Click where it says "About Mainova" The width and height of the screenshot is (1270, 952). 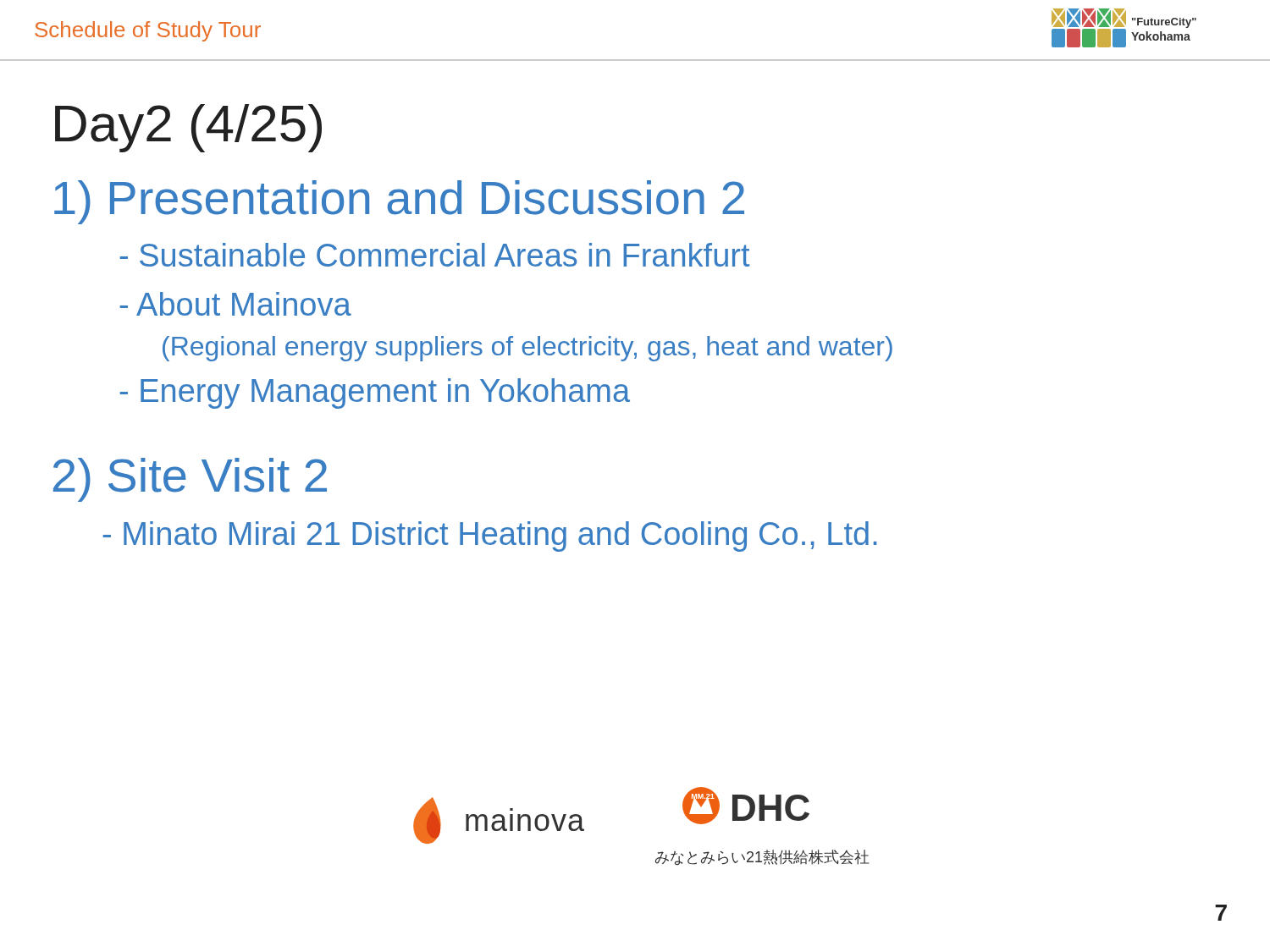pos(235,304)
